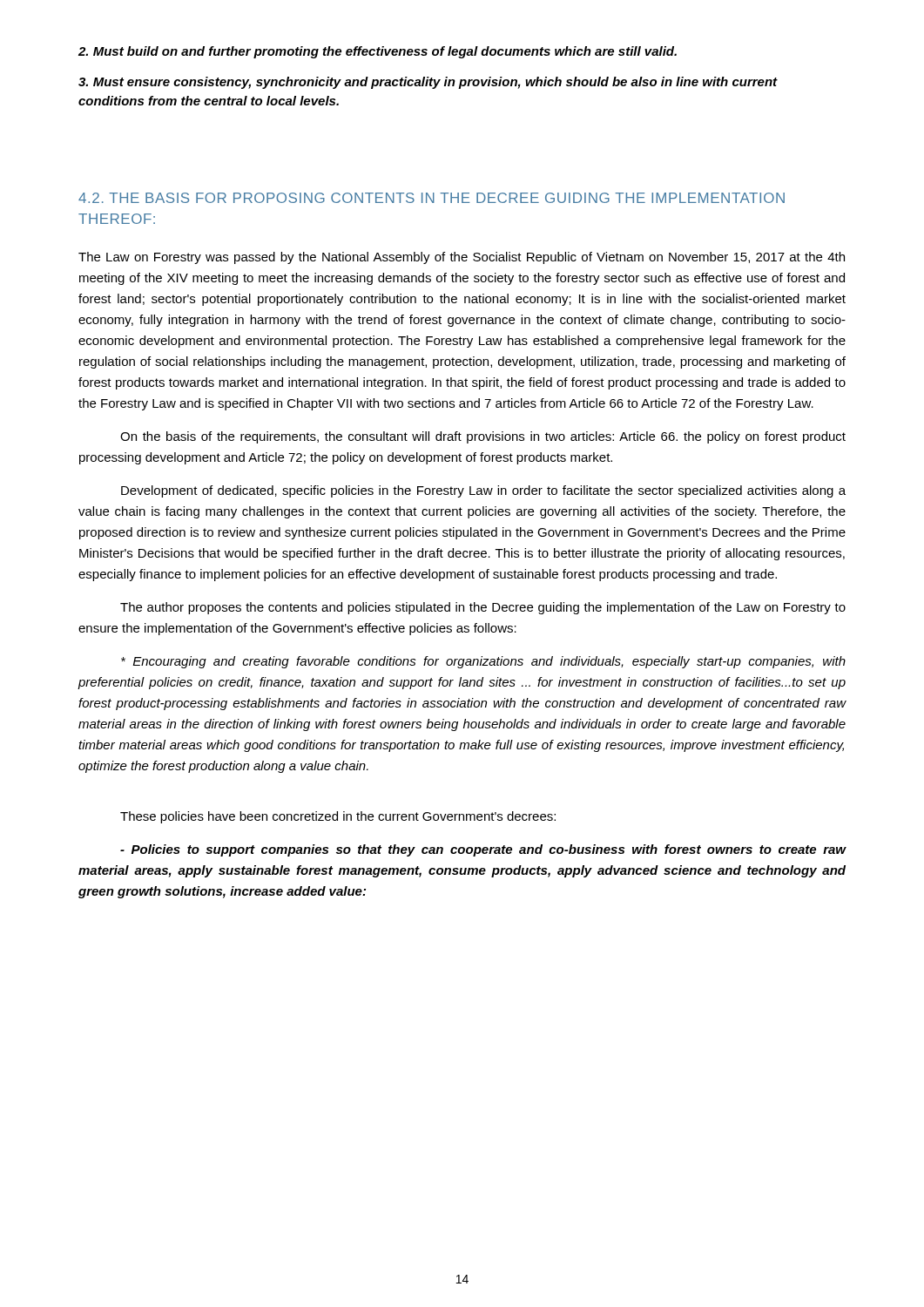Screen dimensions: 1307x924
Task: Point to the block starting "Encouraging and creating favorable conditions for"
Action: point(462,713)
